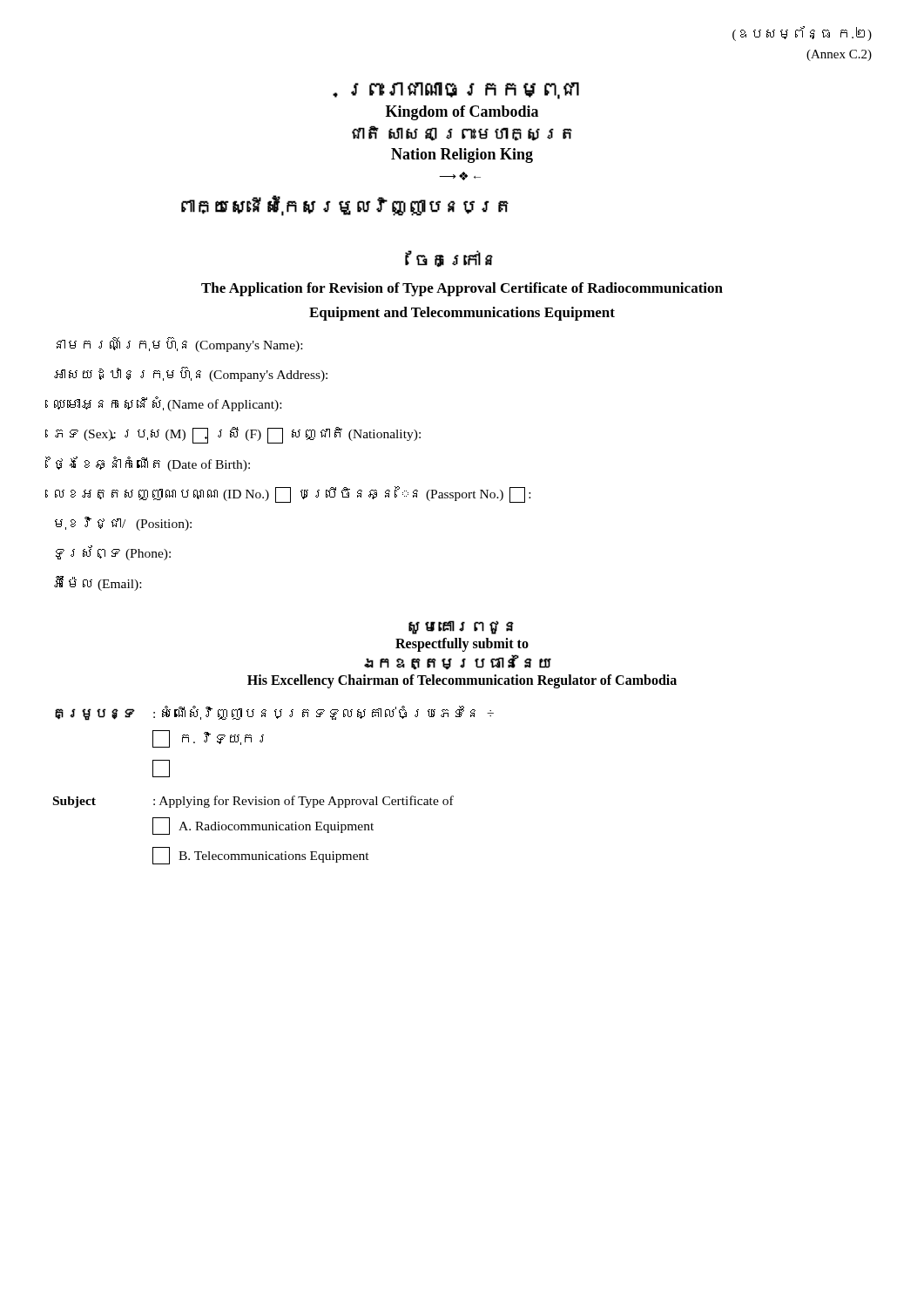This screenshot has width=924, height=1307.
Task: Locate the list item that reads "ភេទ (Sex): ប្រុស (M) ស្រី (F) សញ្ជាតិ"
Action: point(237,435)
